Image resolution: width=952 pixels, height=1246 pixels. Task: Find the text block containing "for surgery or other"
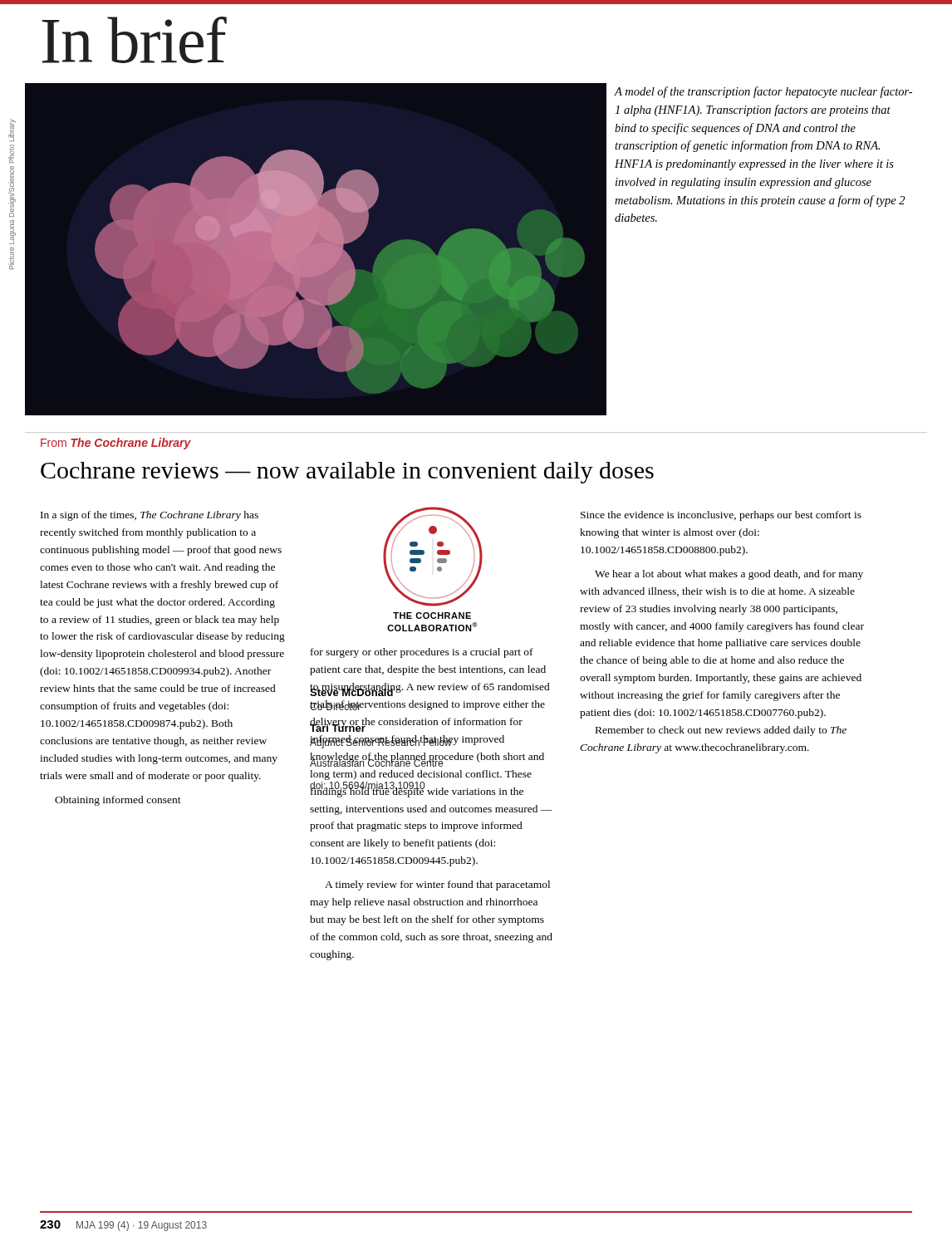(x=432, y=804)
